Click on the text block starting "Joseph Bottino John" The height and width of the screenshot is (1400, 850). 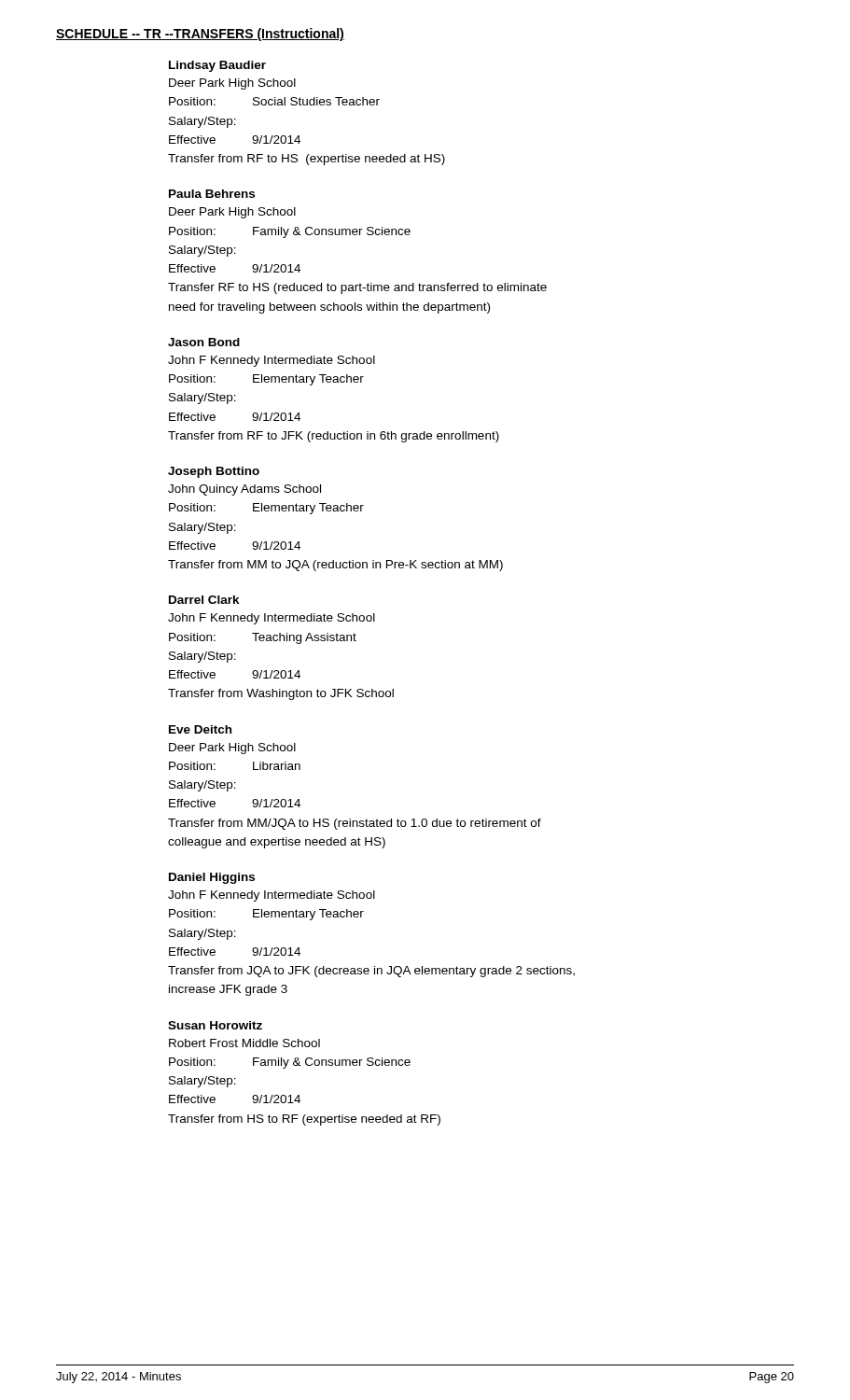pos(214,472)
